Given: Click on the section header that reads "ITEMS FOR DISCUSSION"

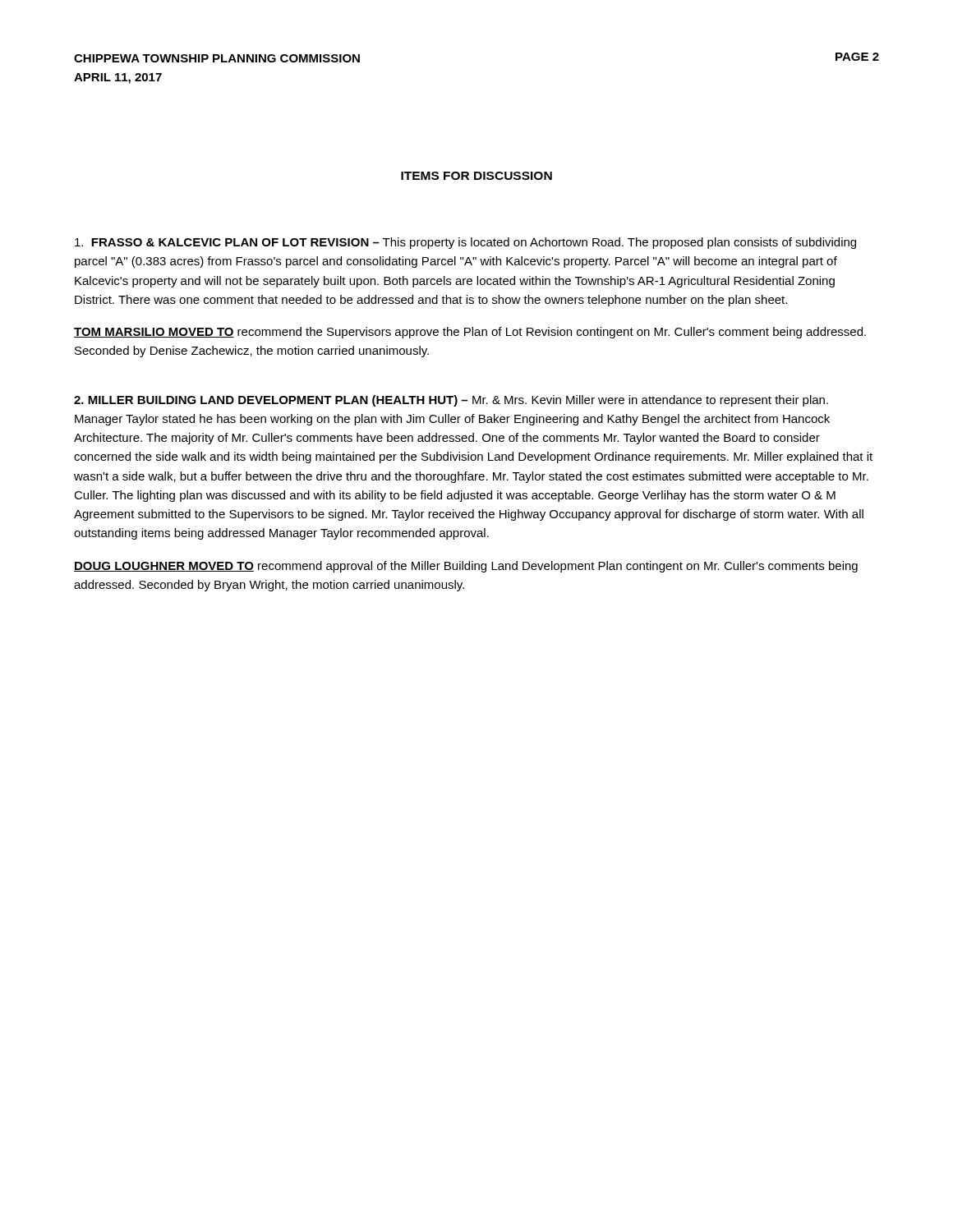Looking at the screenshot, I should pos(476,175).
